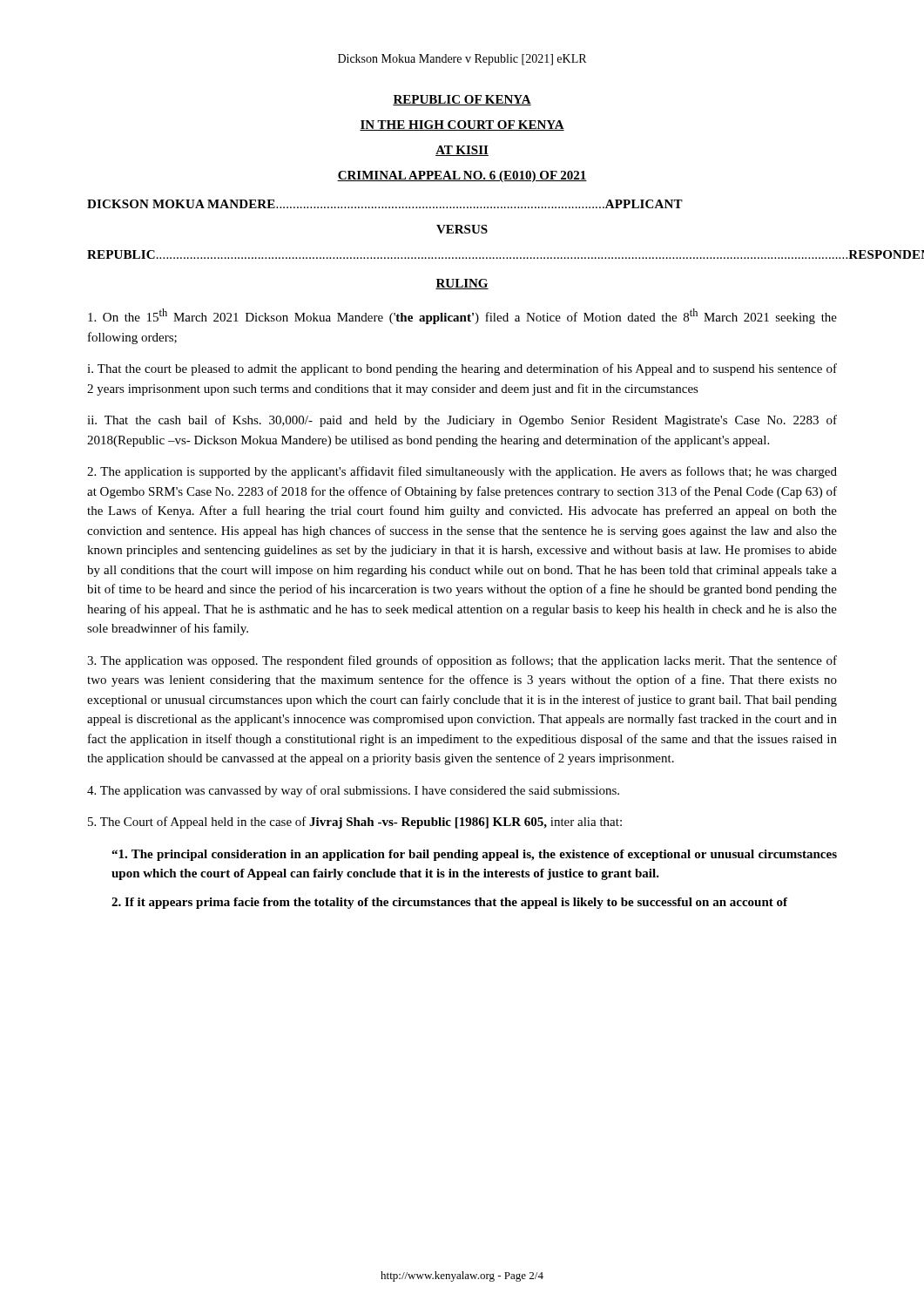The width and height of the screenshot is (924, 1307).
Task: Locate the title that opens with "CRIMINAL APPEAL NO."
Action: tap(462, 175)
